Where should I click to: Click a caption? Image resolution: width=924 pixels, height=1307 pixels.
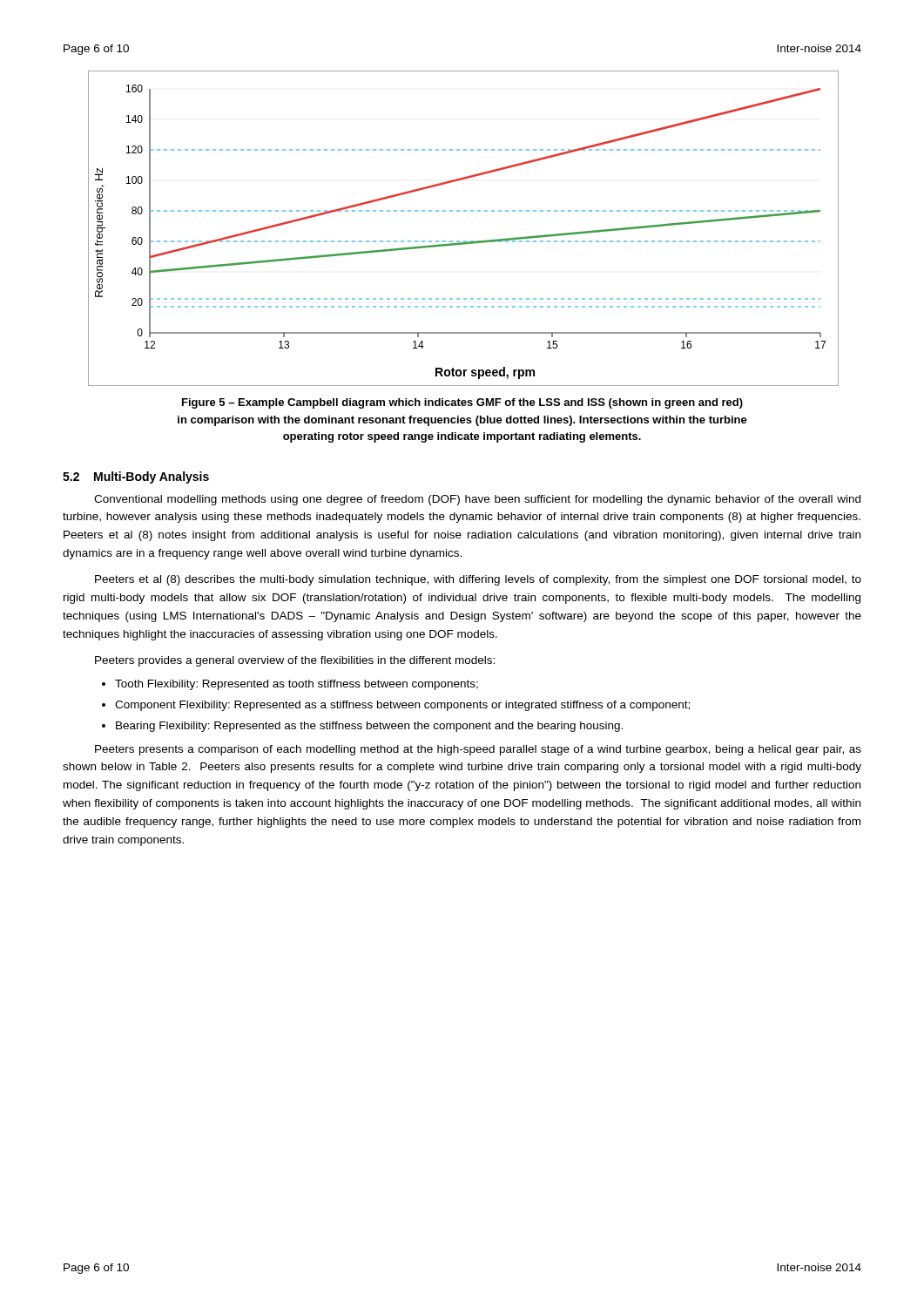point(462,419)
